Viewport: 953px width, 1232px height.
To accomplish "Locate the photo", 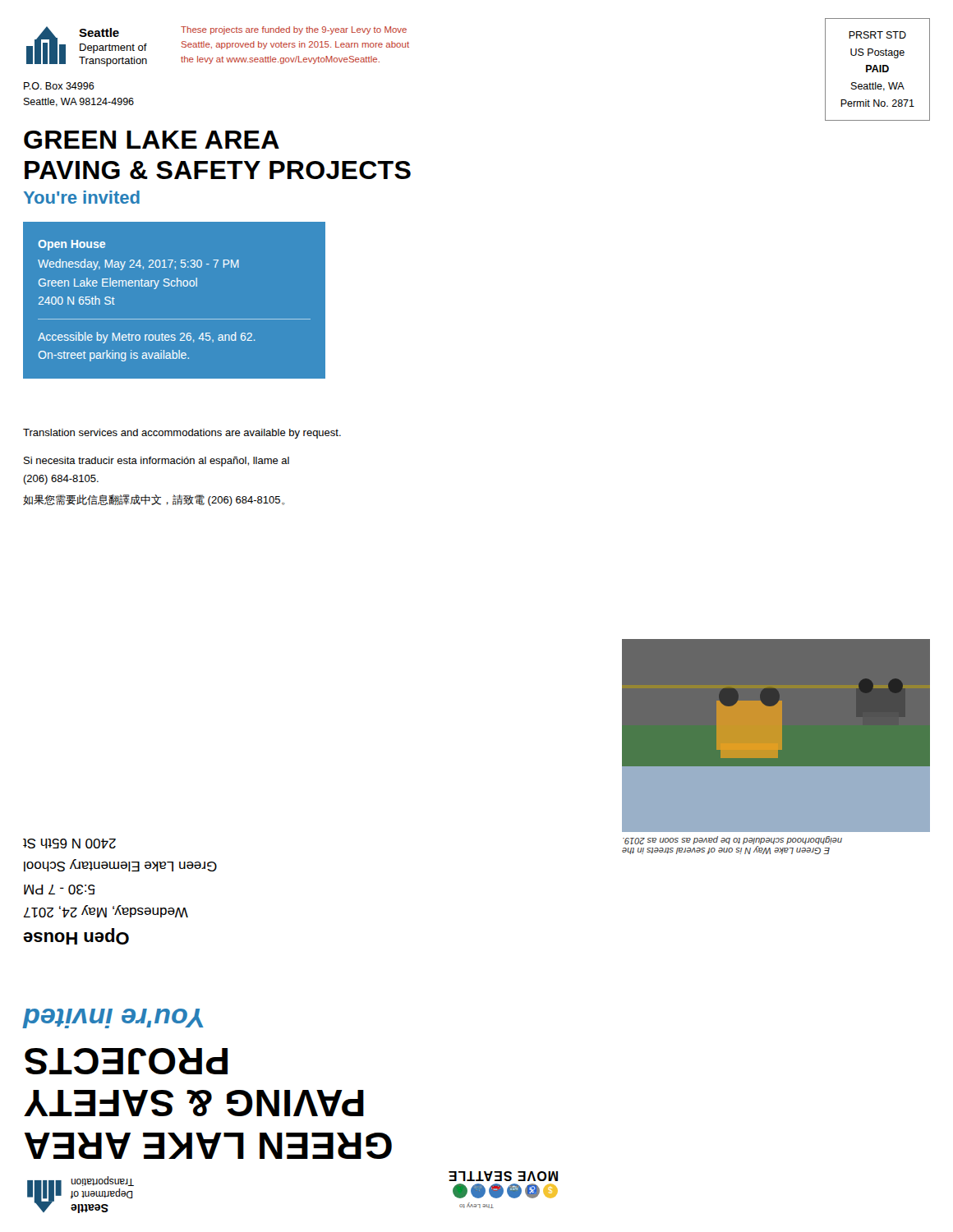I will click(x=776, y=736).
